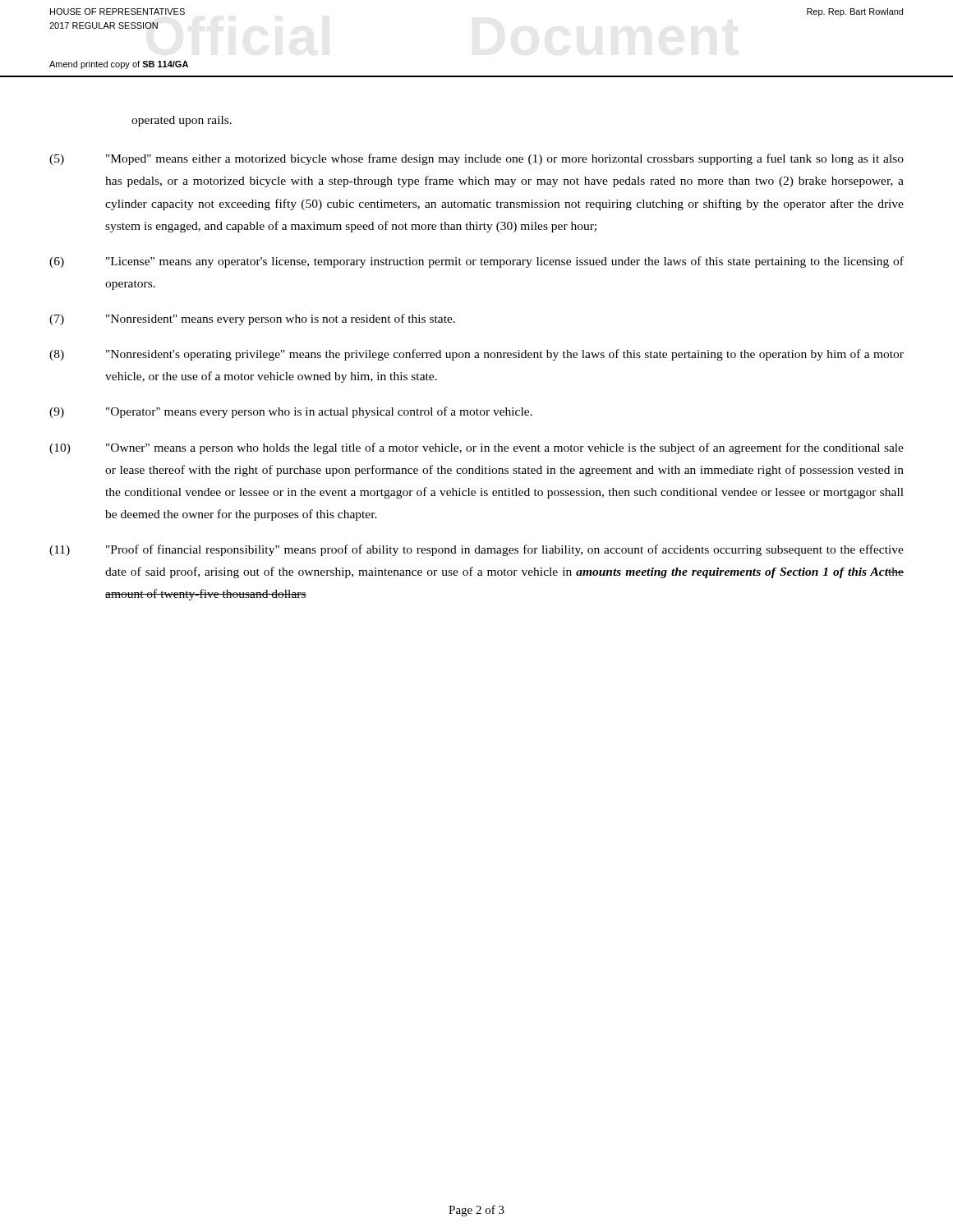Navigate to the passage starting "(9) "Operator" means every person who is in"
Screen dimensions: 1232x953
click(x=476, y=412)
